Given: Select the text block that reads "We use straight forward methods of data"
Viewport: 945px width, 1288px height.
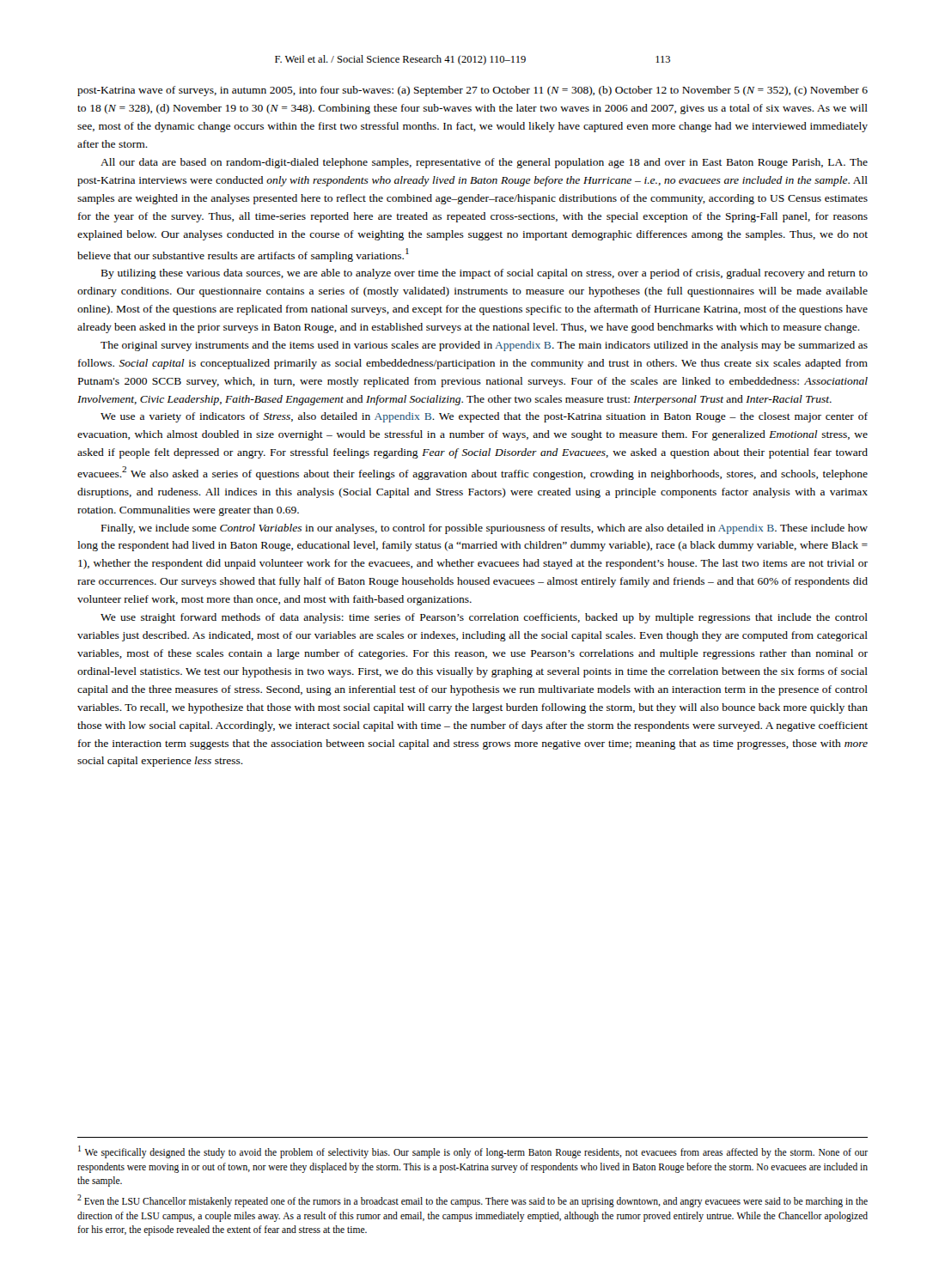Looking at the screenshot, I should coord(472,689).
